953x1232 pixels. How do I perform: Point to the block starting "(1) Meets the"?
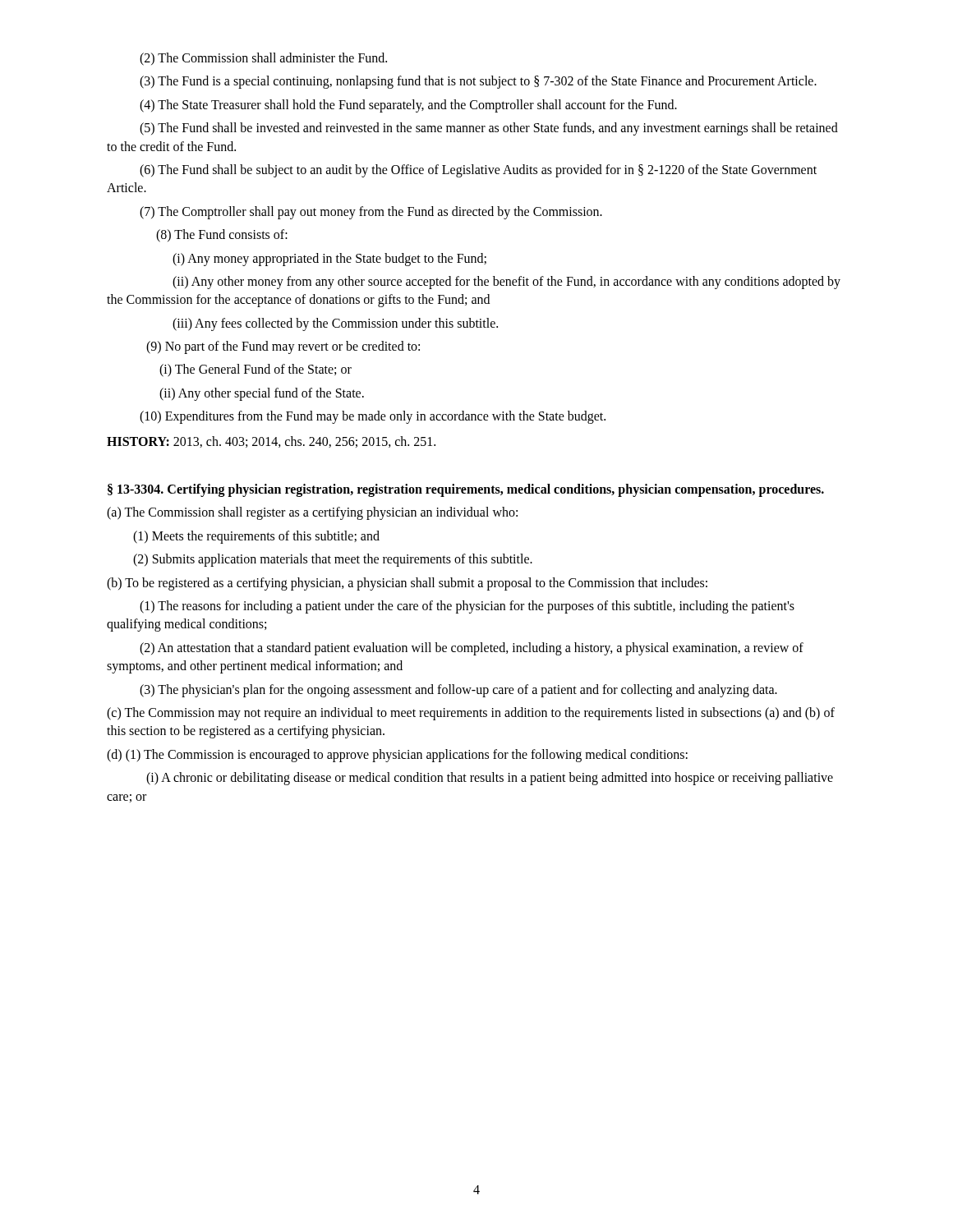[256, 537]
